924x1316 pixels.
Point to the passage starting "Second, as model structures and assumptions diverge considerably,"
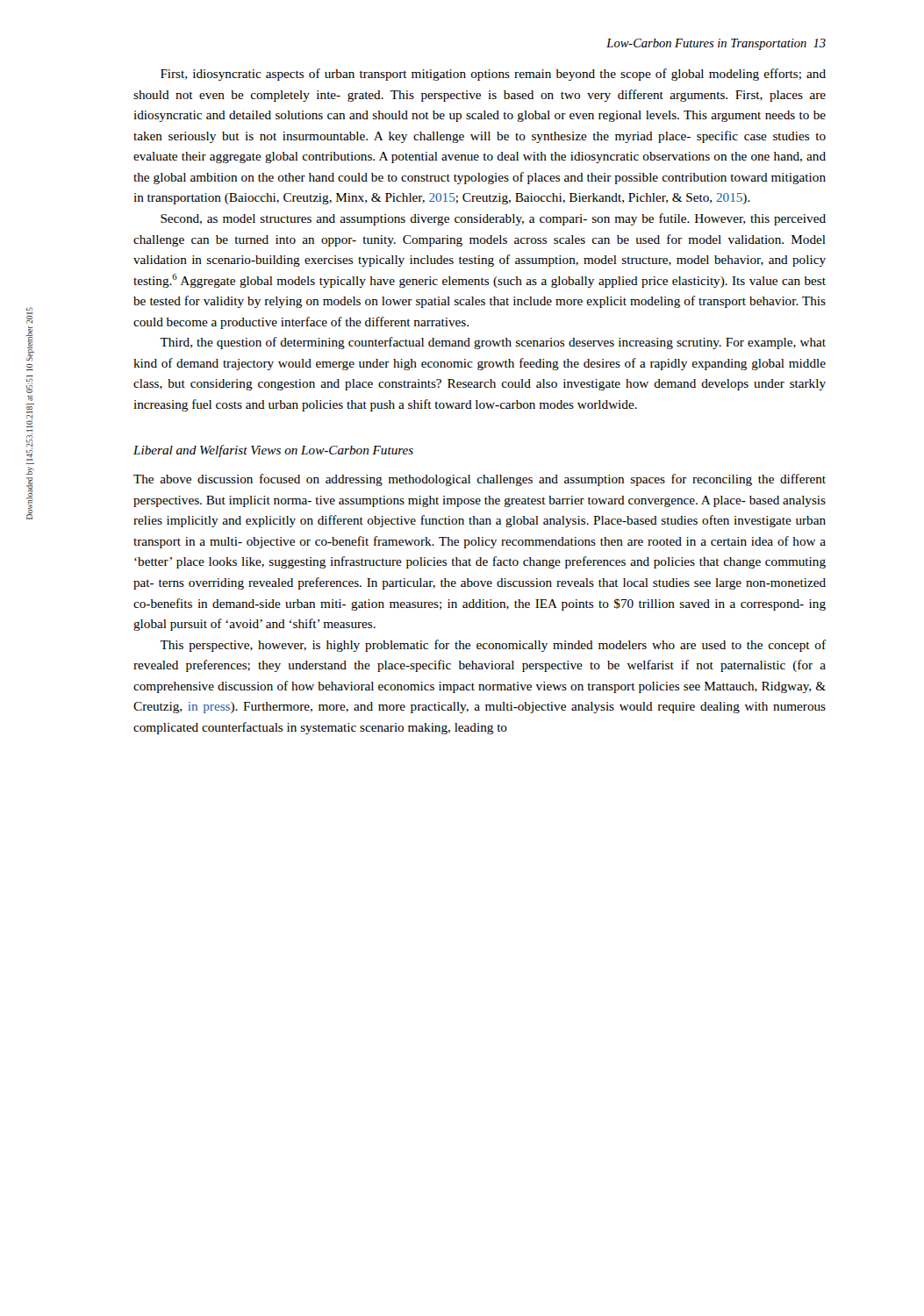click(480, 270)
